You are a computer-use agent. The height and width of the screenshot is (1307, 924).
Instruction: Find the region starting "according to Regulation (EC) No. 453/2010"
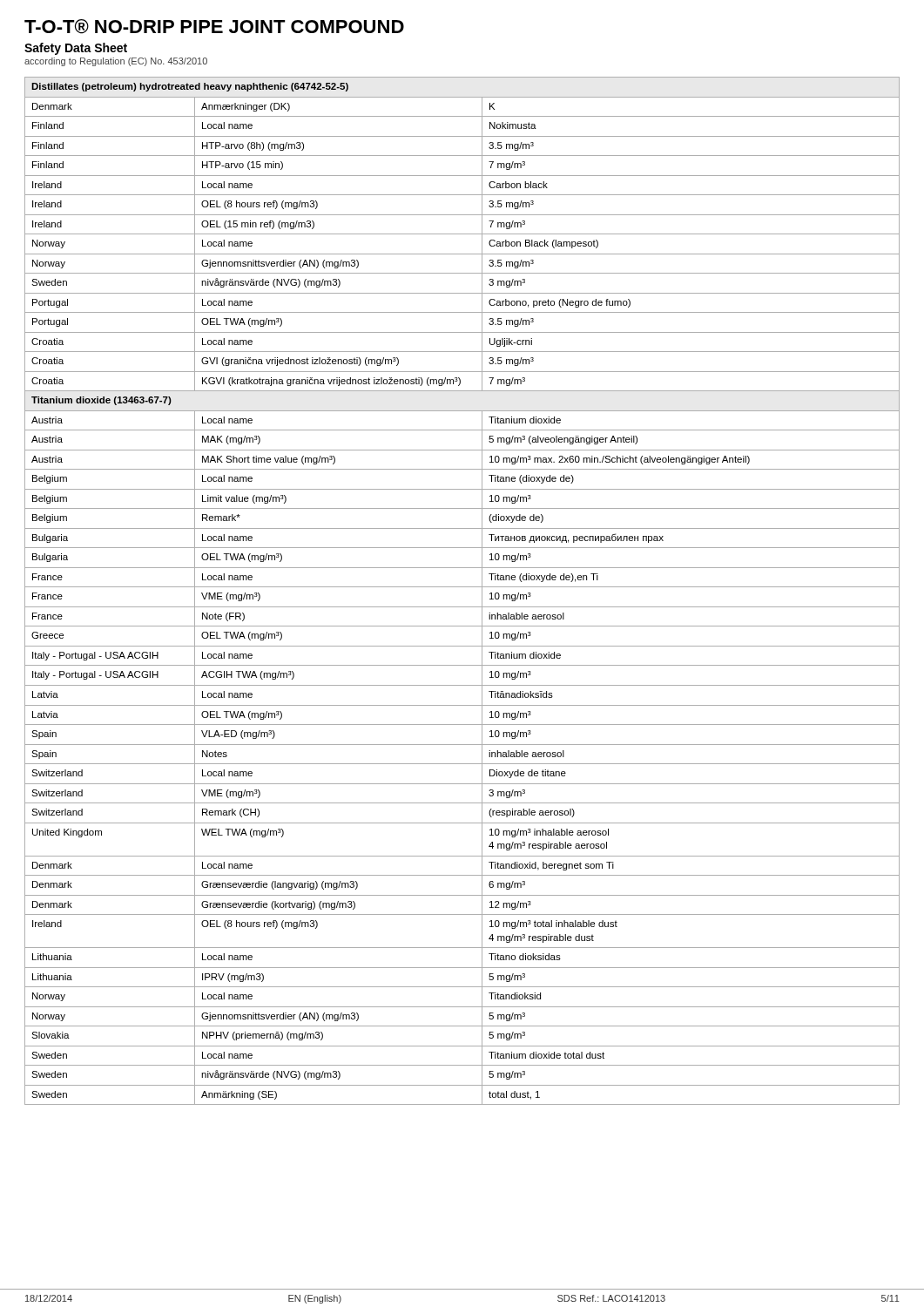click(116, 61)
